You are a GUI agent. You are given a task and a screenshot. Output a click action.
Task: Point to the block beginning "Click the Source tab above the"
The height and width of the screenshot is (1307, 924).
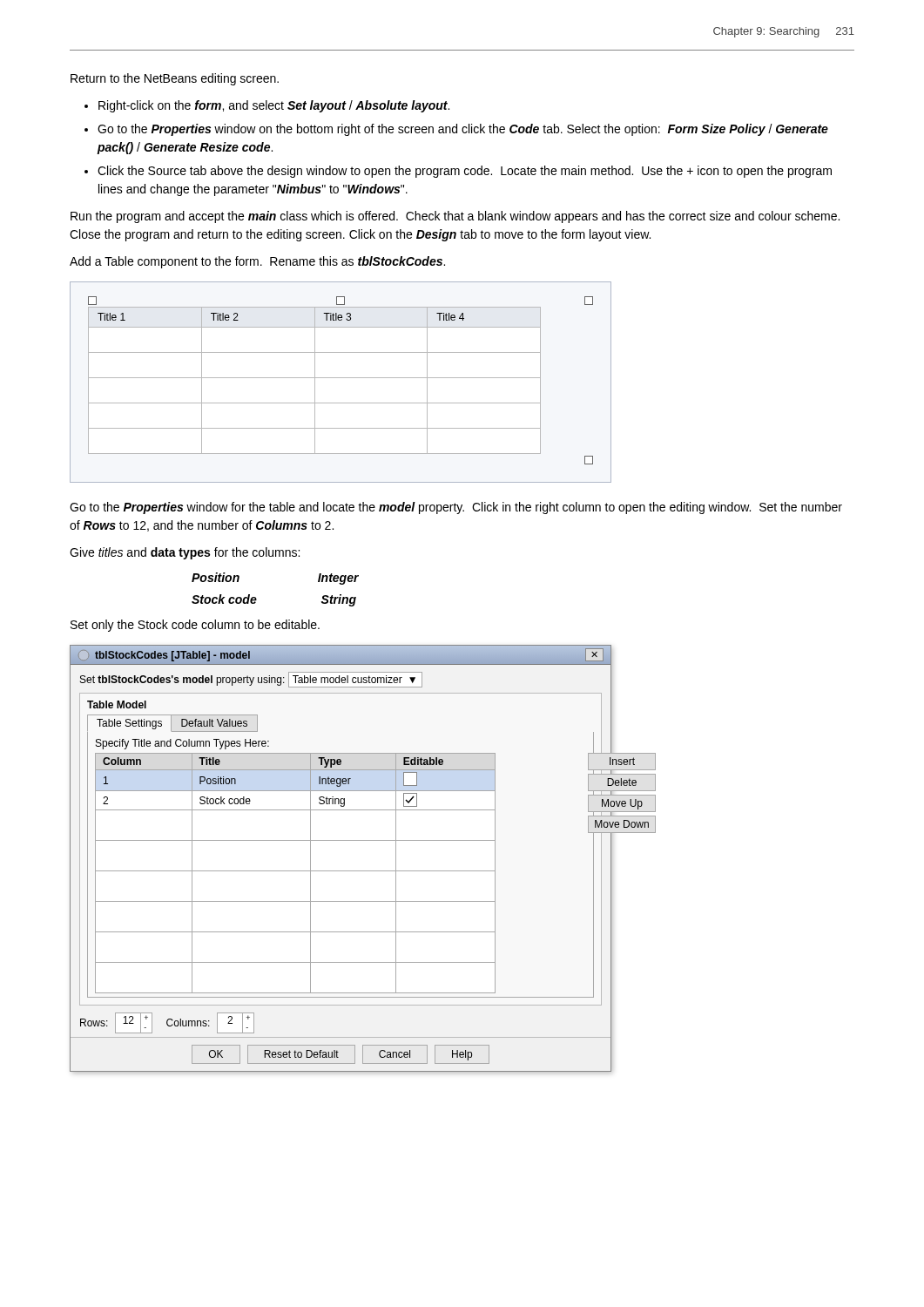(x=465, y=180)
